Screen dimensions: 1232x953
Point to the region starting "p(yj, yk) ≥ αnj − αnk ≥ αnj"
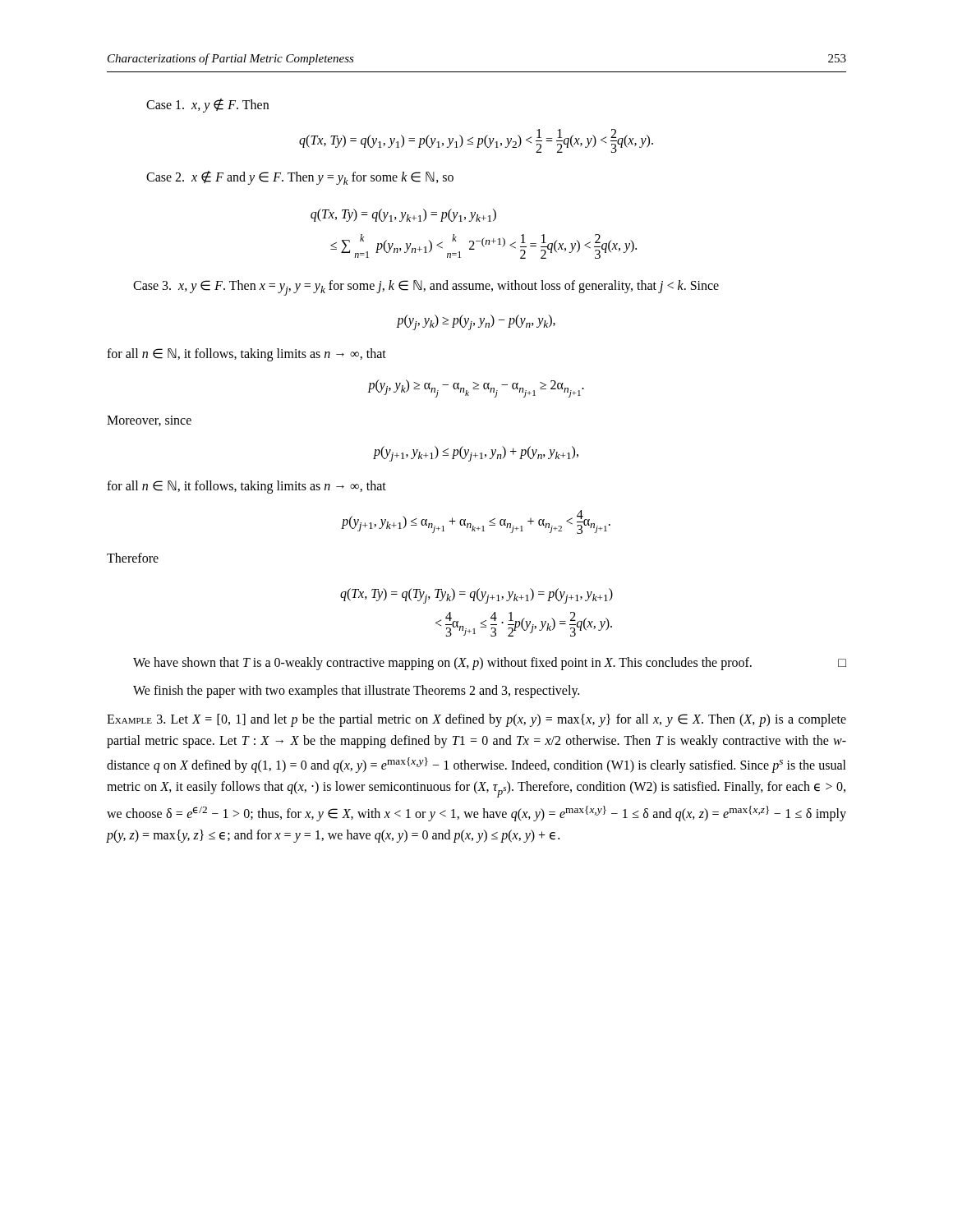pyautogui.click(x=476, y=387)
